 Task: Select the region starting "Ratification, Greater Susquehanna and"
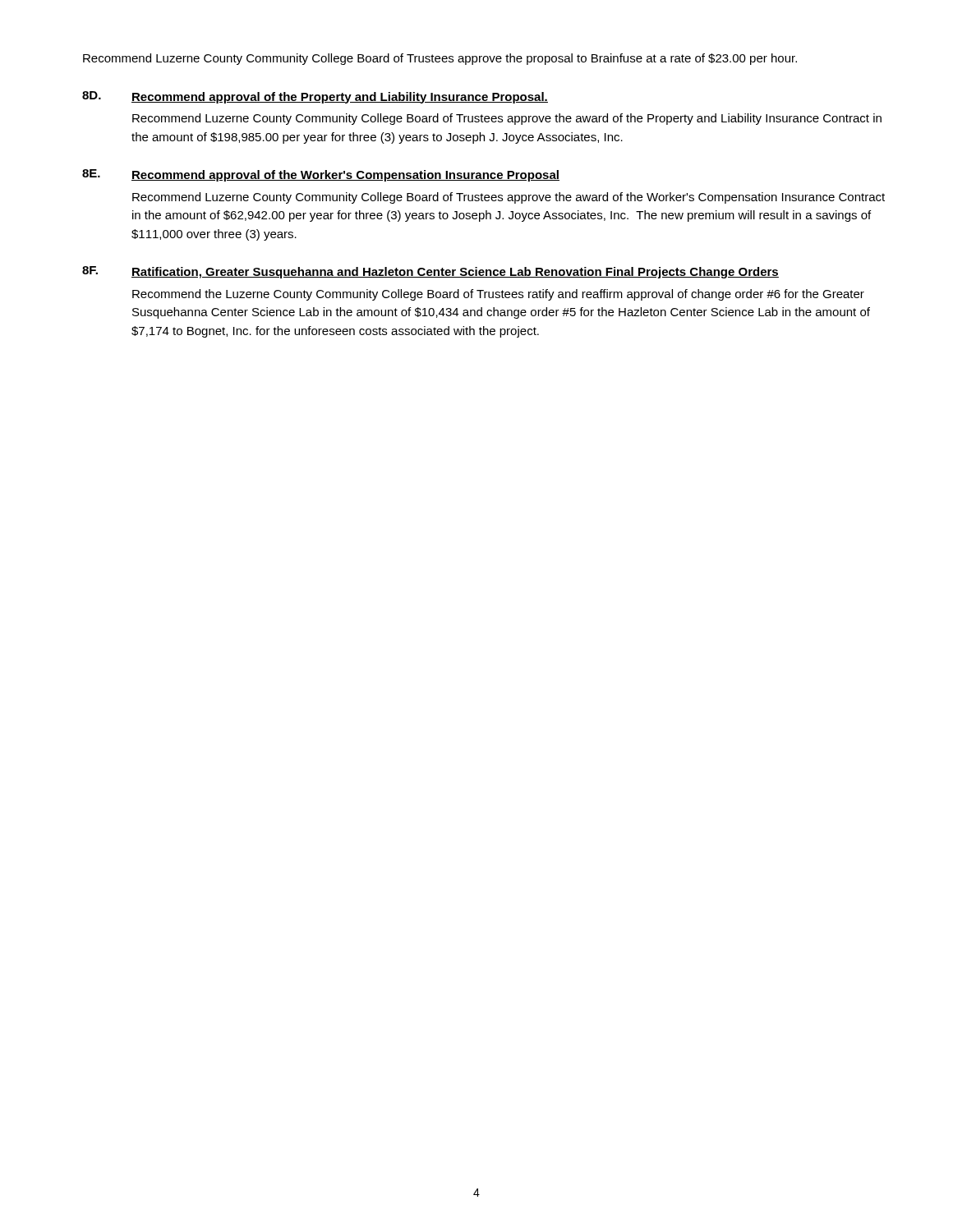coord(455,271)
